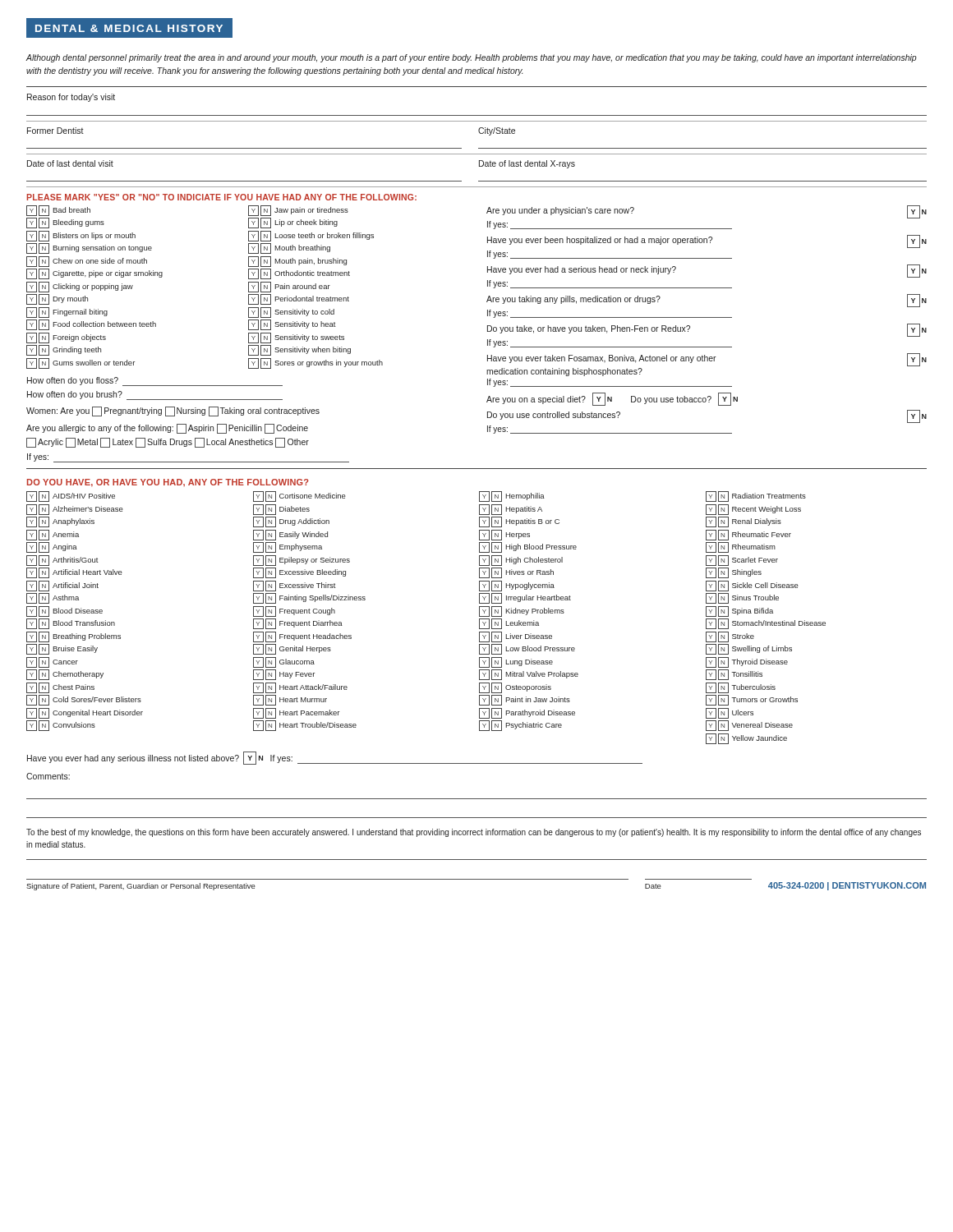Click on the text starting "YN Periodontal treatment"
953x1232 pixels.
point(299,299)
